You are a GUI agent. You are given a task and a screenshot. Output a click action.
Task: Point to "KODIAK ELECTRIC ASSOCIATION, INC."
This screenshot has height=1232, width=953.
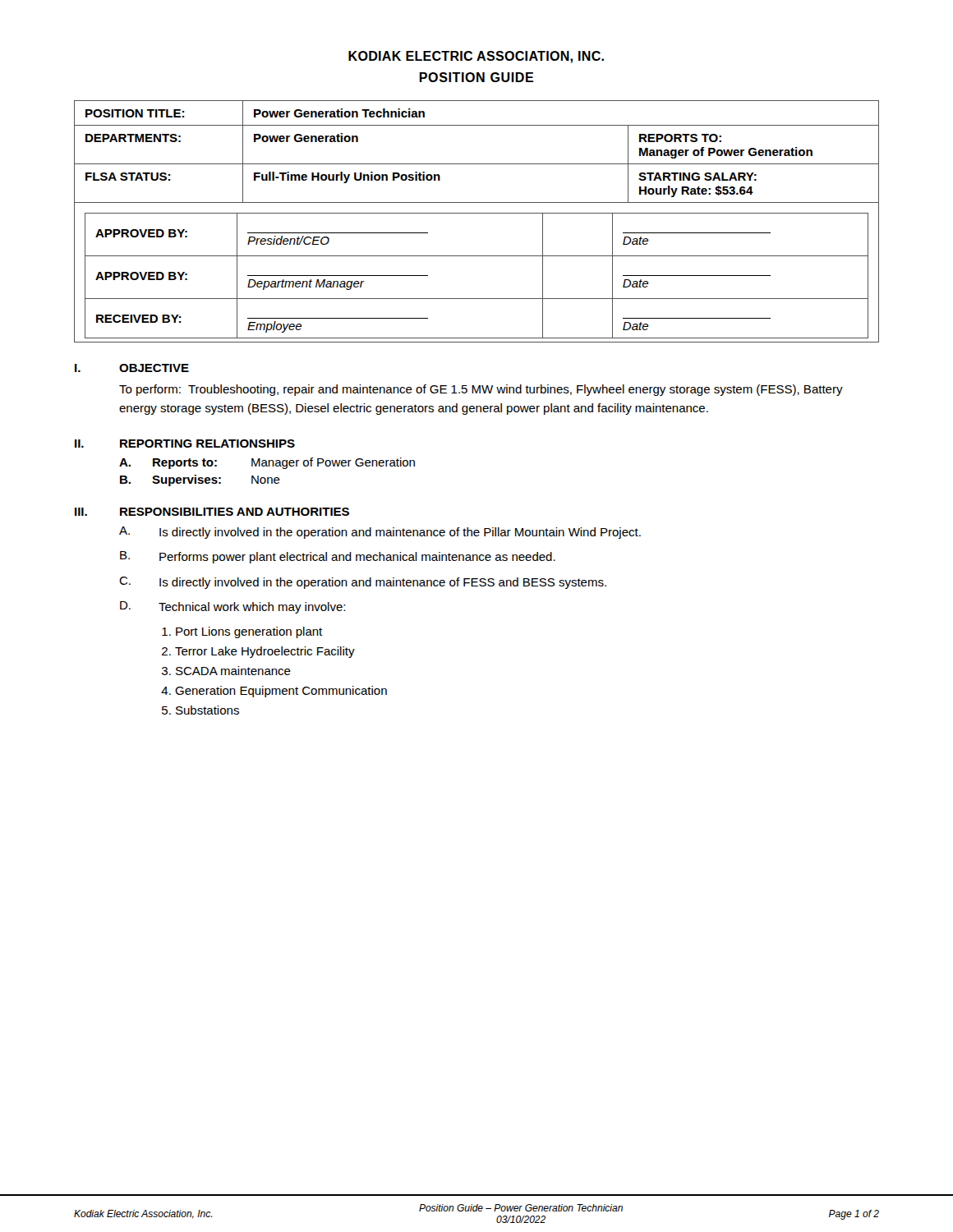[x=476, y=56]
